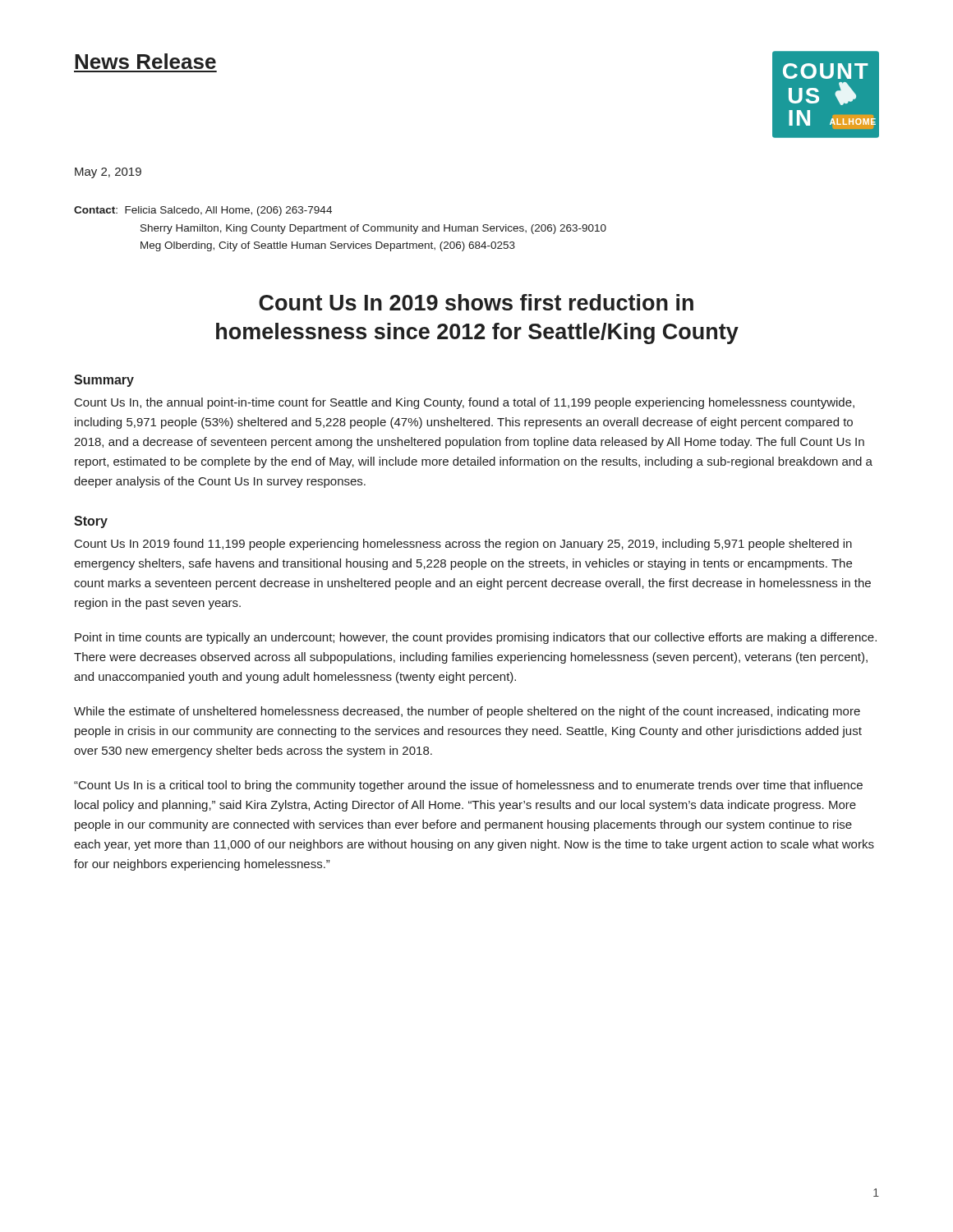Locate the title containing "News Release"

[x=145, y=62]
